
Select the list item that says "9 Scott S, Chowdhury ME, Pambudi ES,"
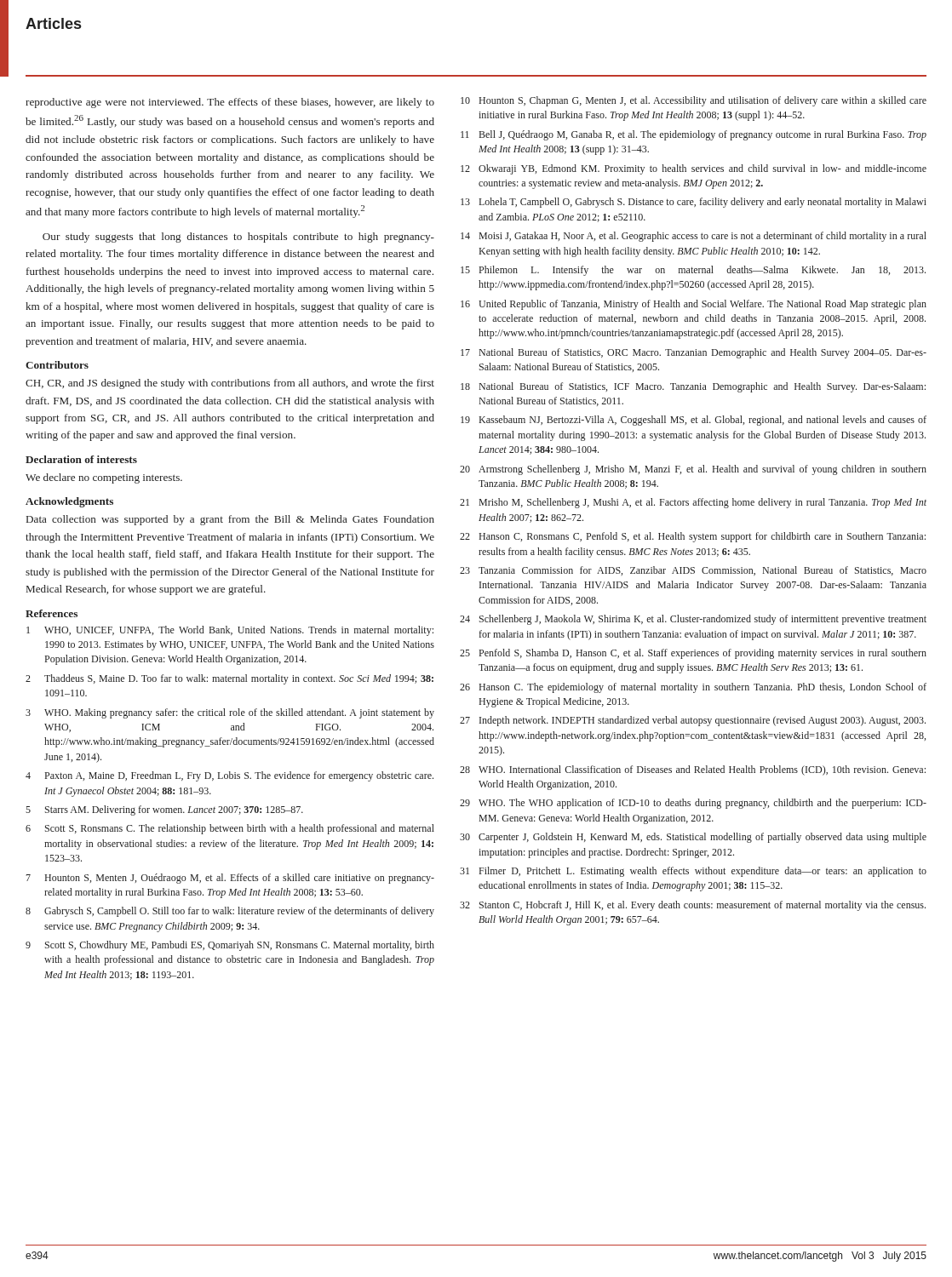tap(230, 960)
